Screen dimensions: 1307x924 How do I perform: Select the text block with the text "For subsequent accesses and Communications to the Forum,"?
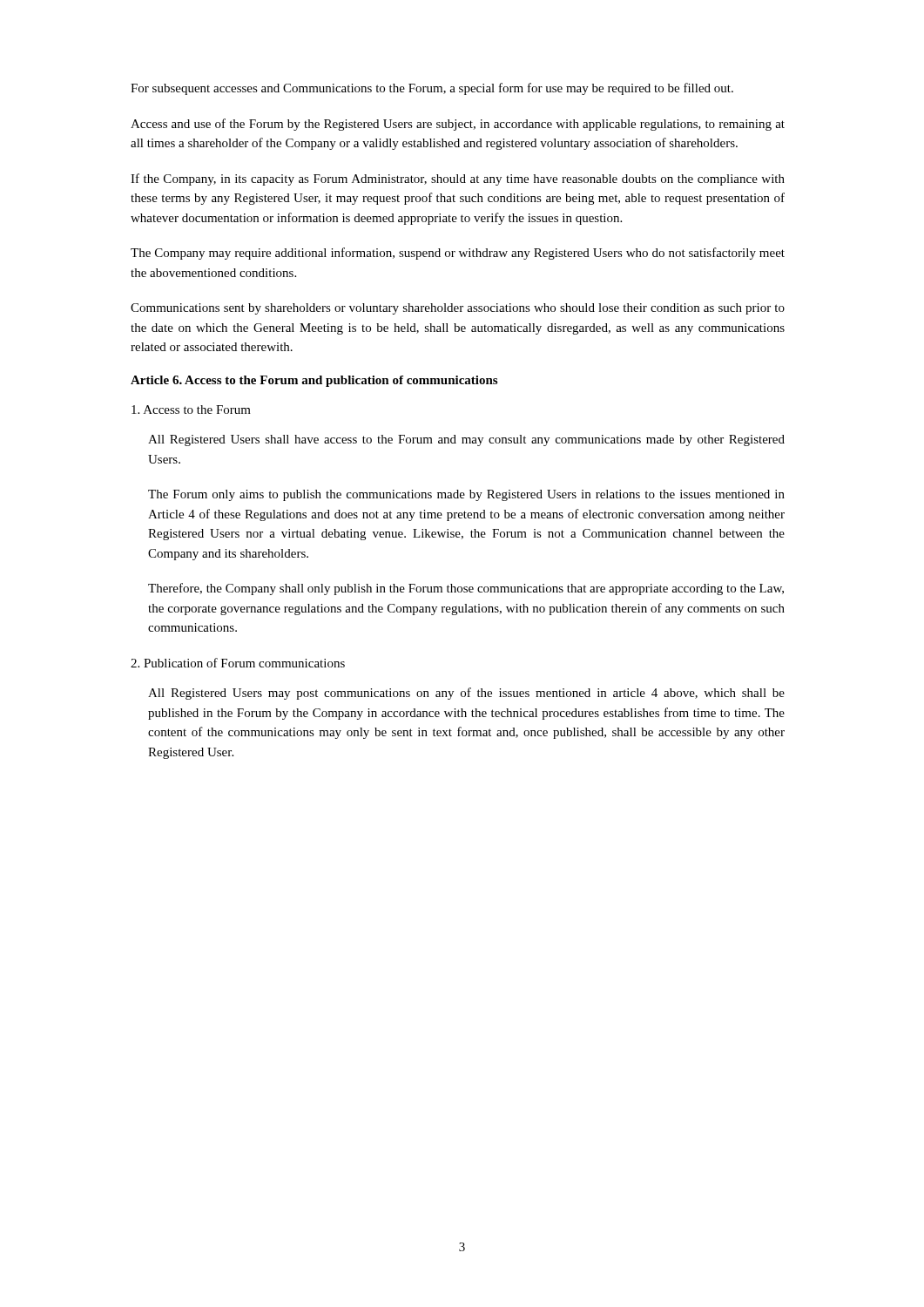pos(432,88)
